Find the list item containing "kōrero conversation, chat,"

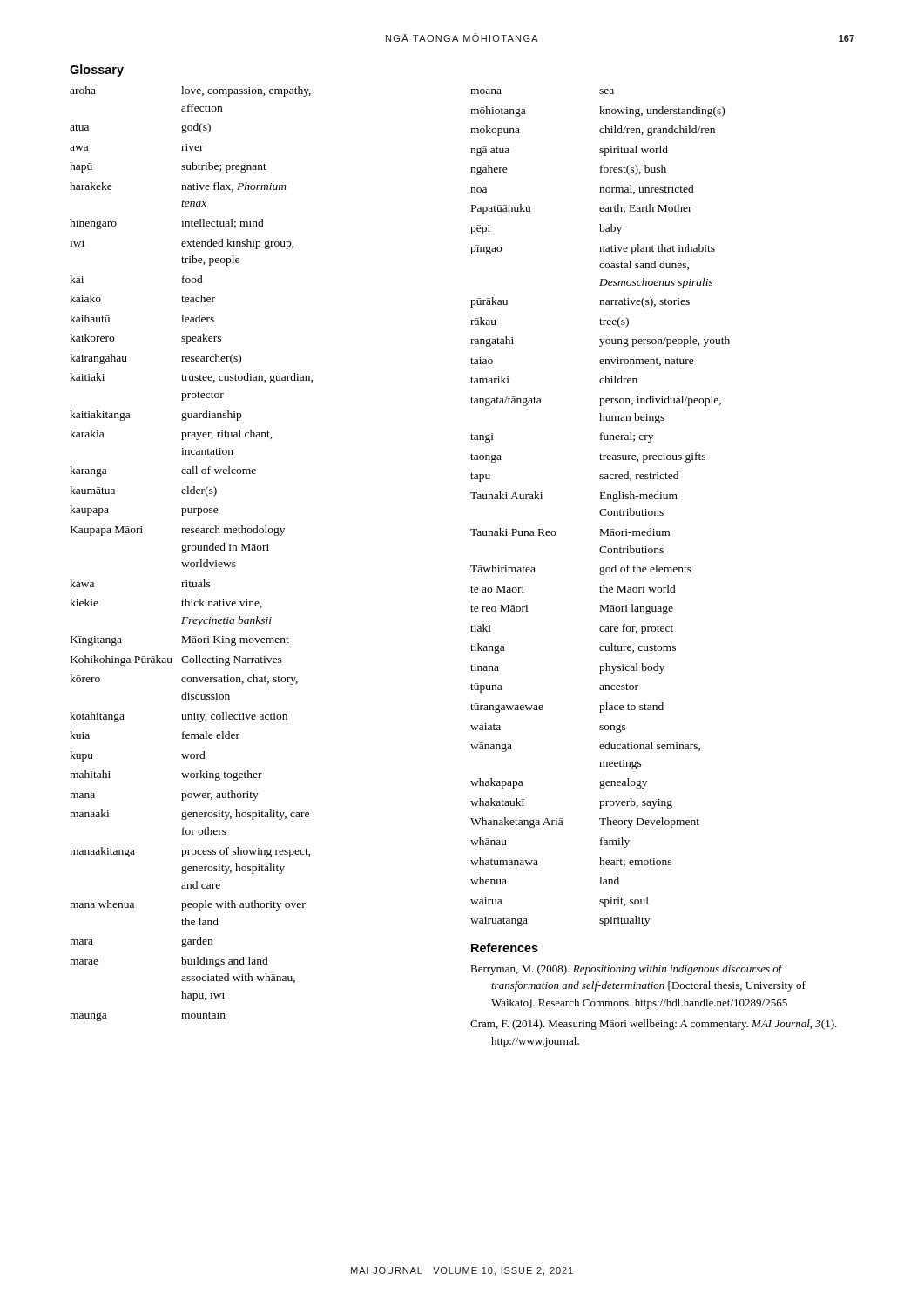[257, 687]
